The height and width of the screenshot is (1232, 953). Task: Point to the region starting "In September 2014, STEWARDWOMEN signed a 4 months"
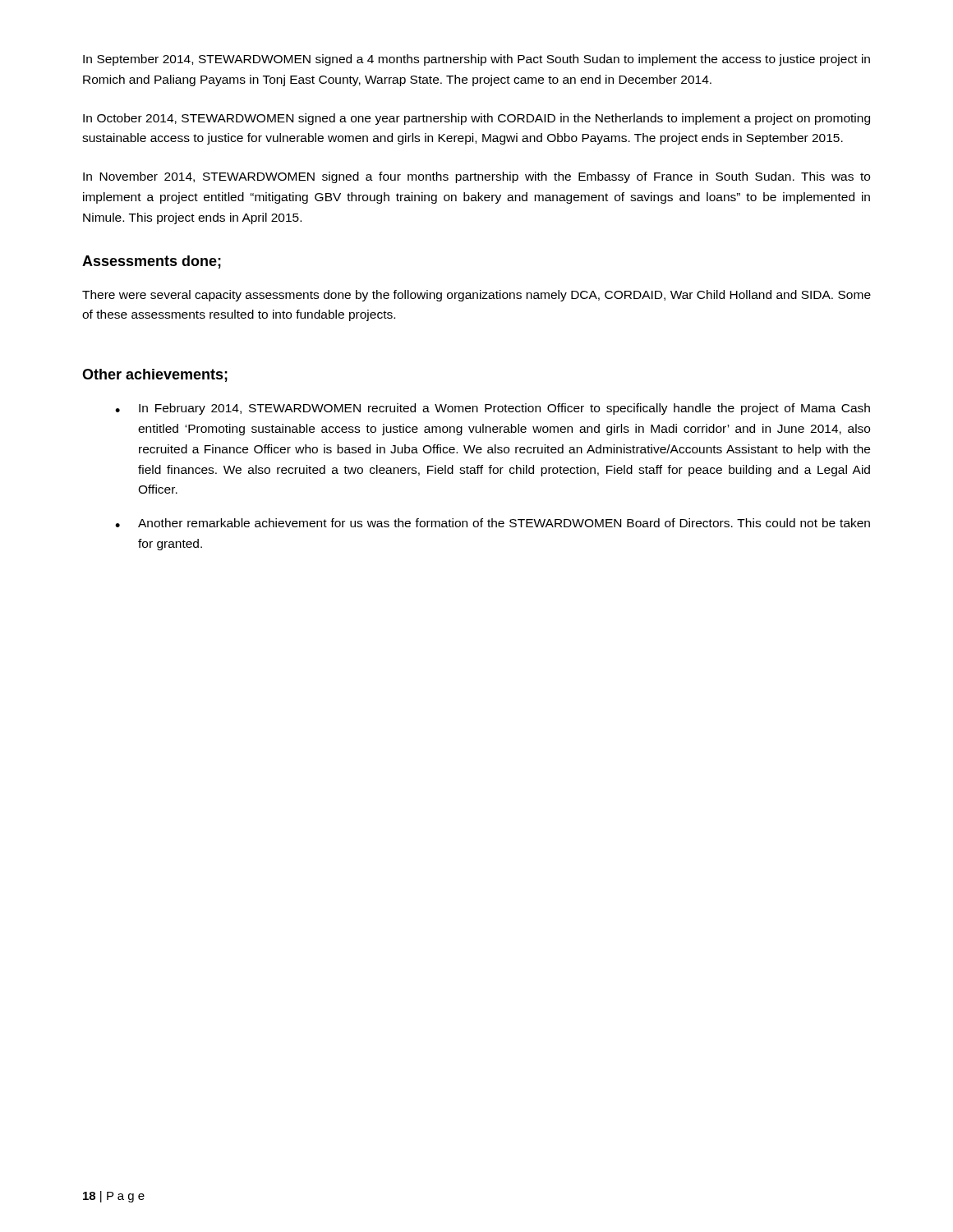(476, 69)
